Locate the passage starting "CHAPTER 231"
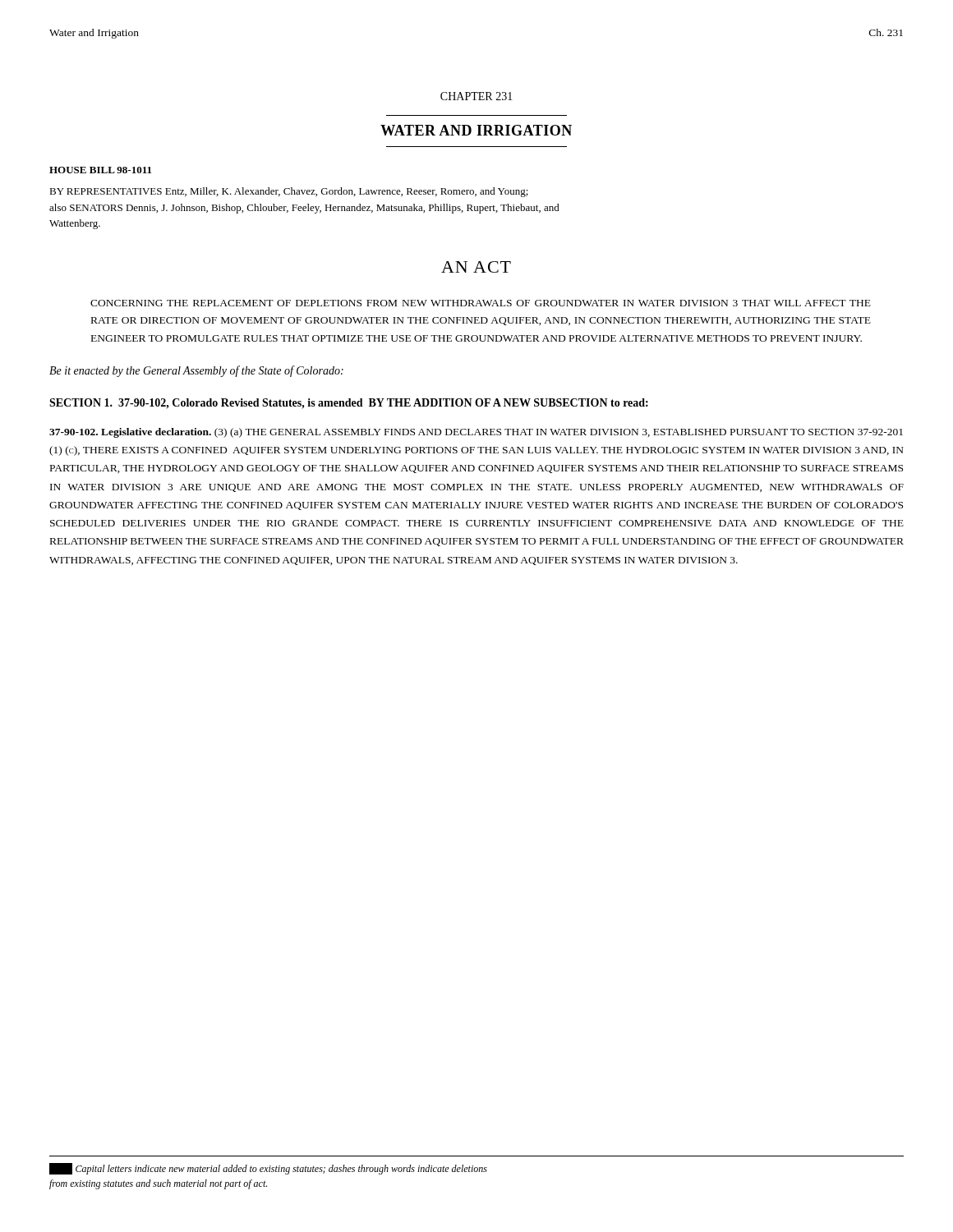This screenshot has height=1232, width=953. (476, 96)
